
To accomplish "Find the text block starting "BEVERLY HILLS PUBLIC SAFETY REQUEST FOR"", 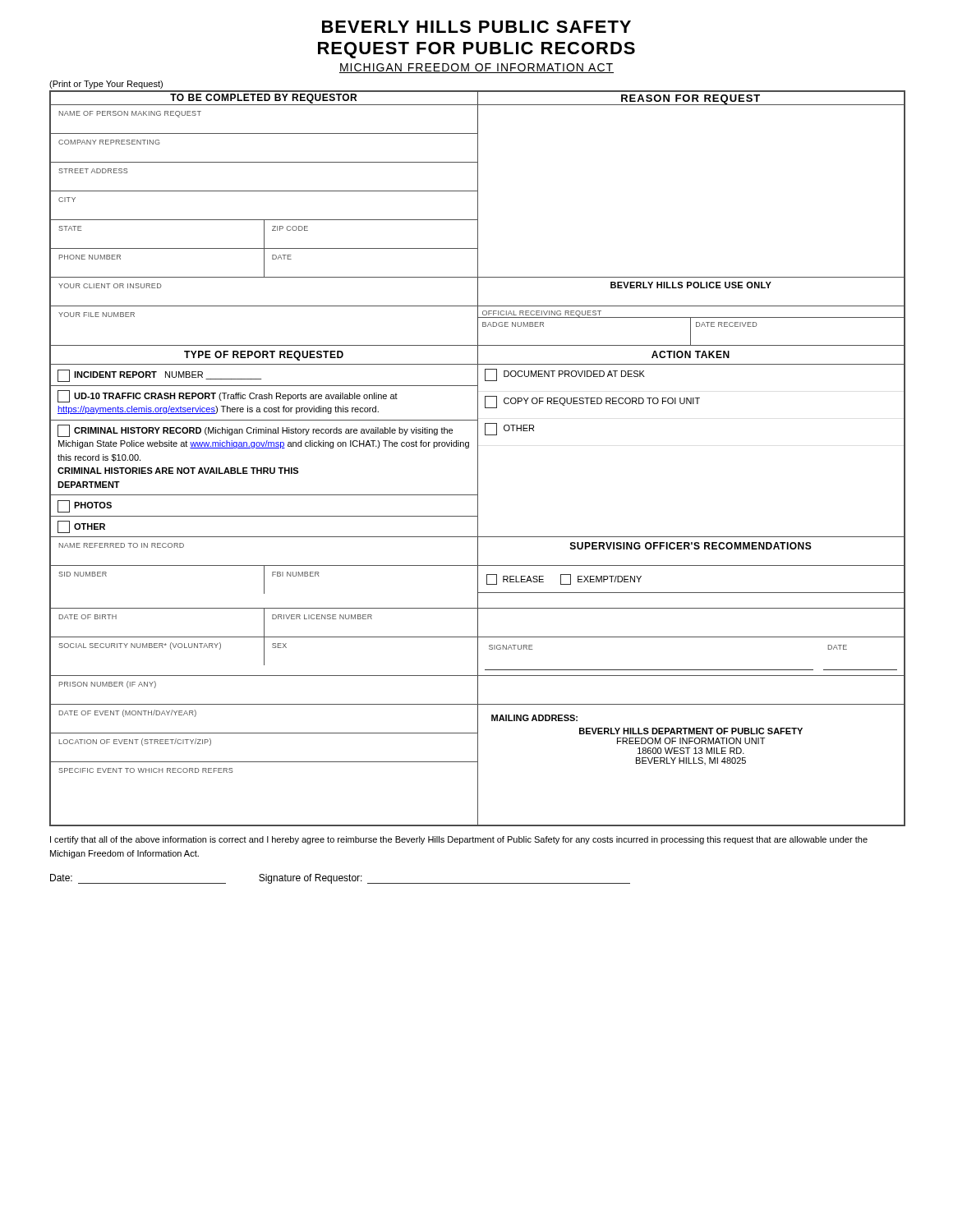I will point(476,45).
